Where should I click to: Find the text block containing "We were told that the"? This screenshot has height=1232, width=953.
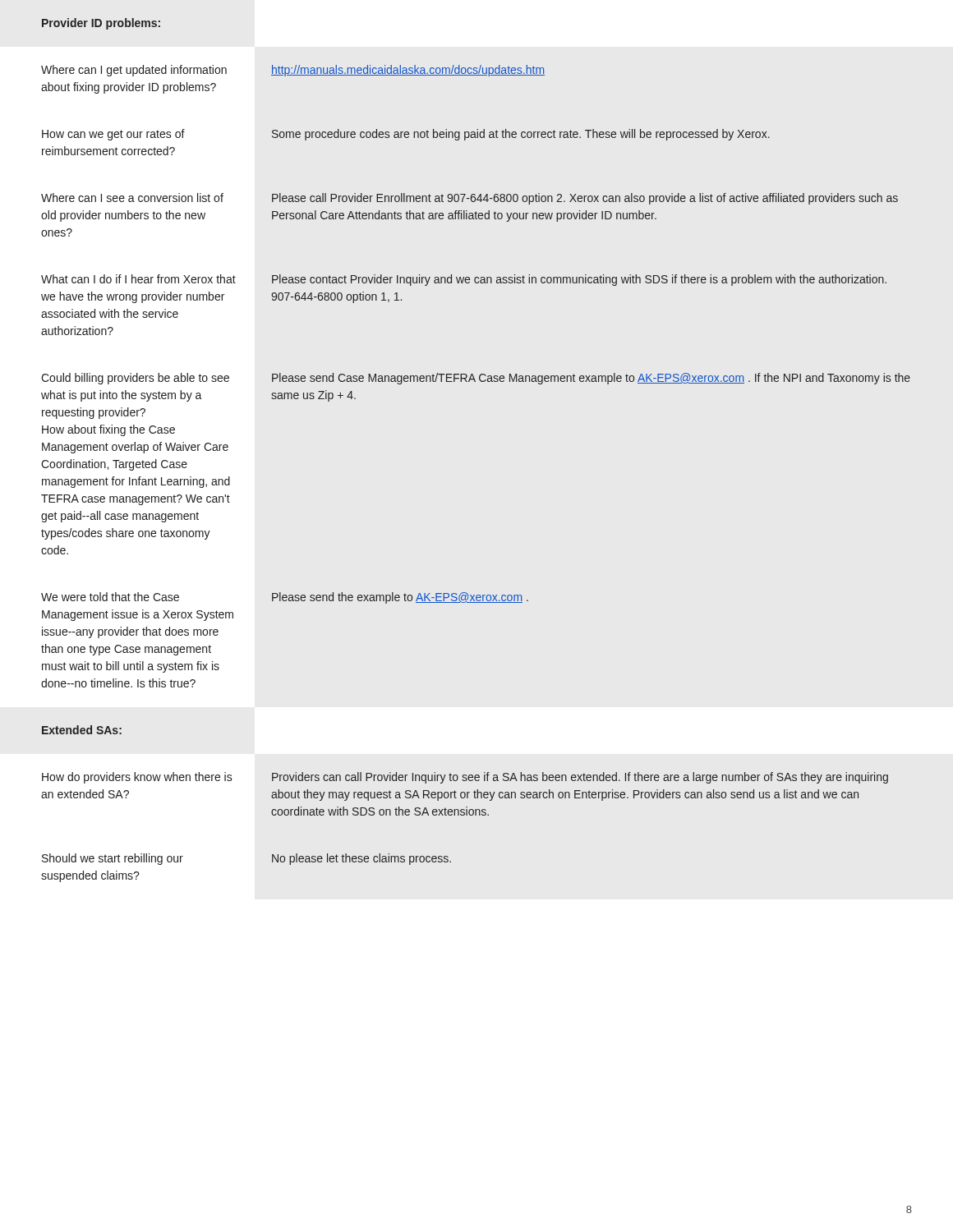pyautogui.click(x=140, y=641)
